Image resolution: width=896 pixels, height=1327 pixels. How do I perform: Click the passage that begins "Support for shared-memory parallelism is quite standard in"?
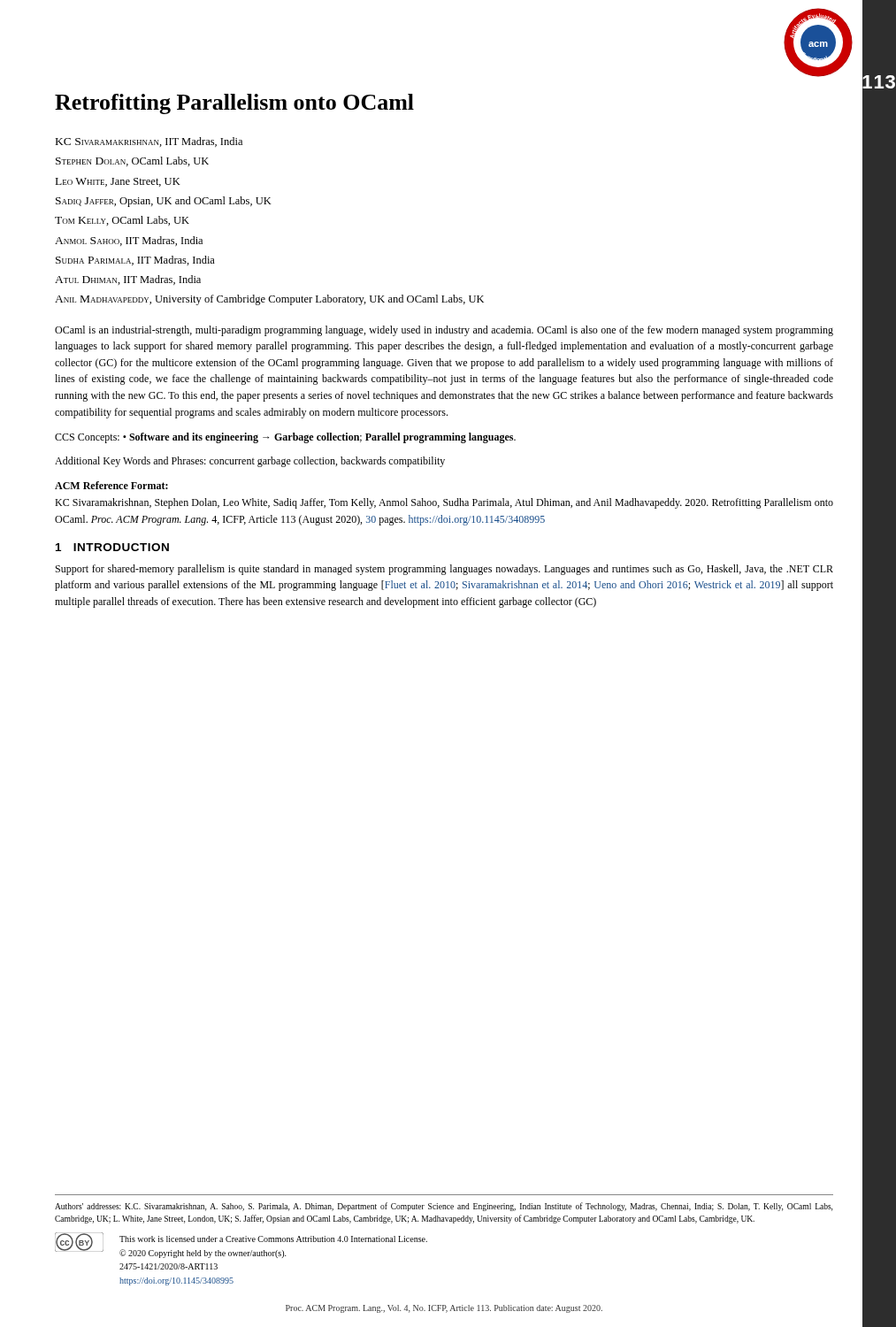point(444,585)
